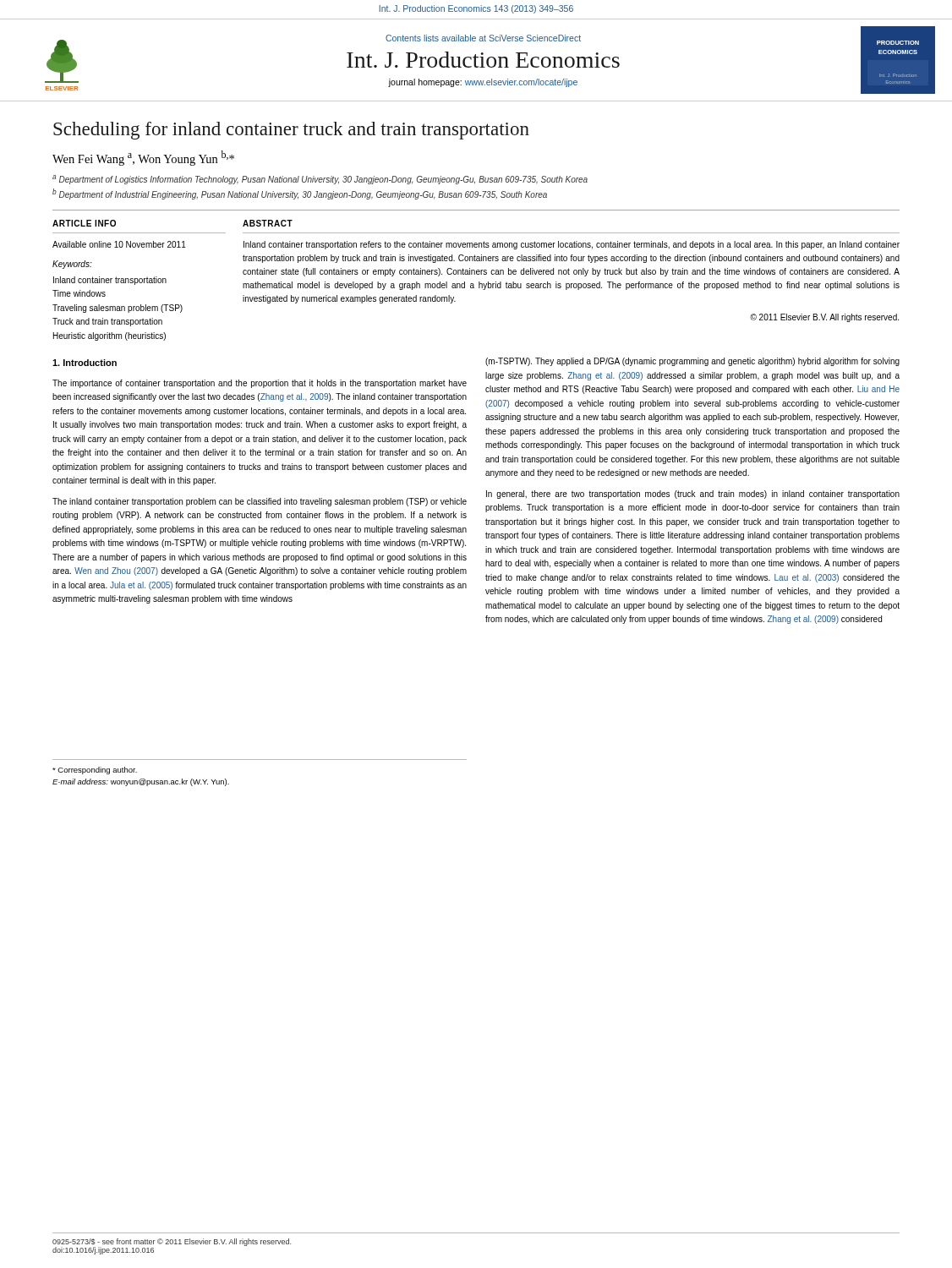This screenshot has height=1268, width=952.
Task: Click on the element starting "journal homepage: www.elsevier.com/locate/ijpe"
Action: [x=483, y=82]
